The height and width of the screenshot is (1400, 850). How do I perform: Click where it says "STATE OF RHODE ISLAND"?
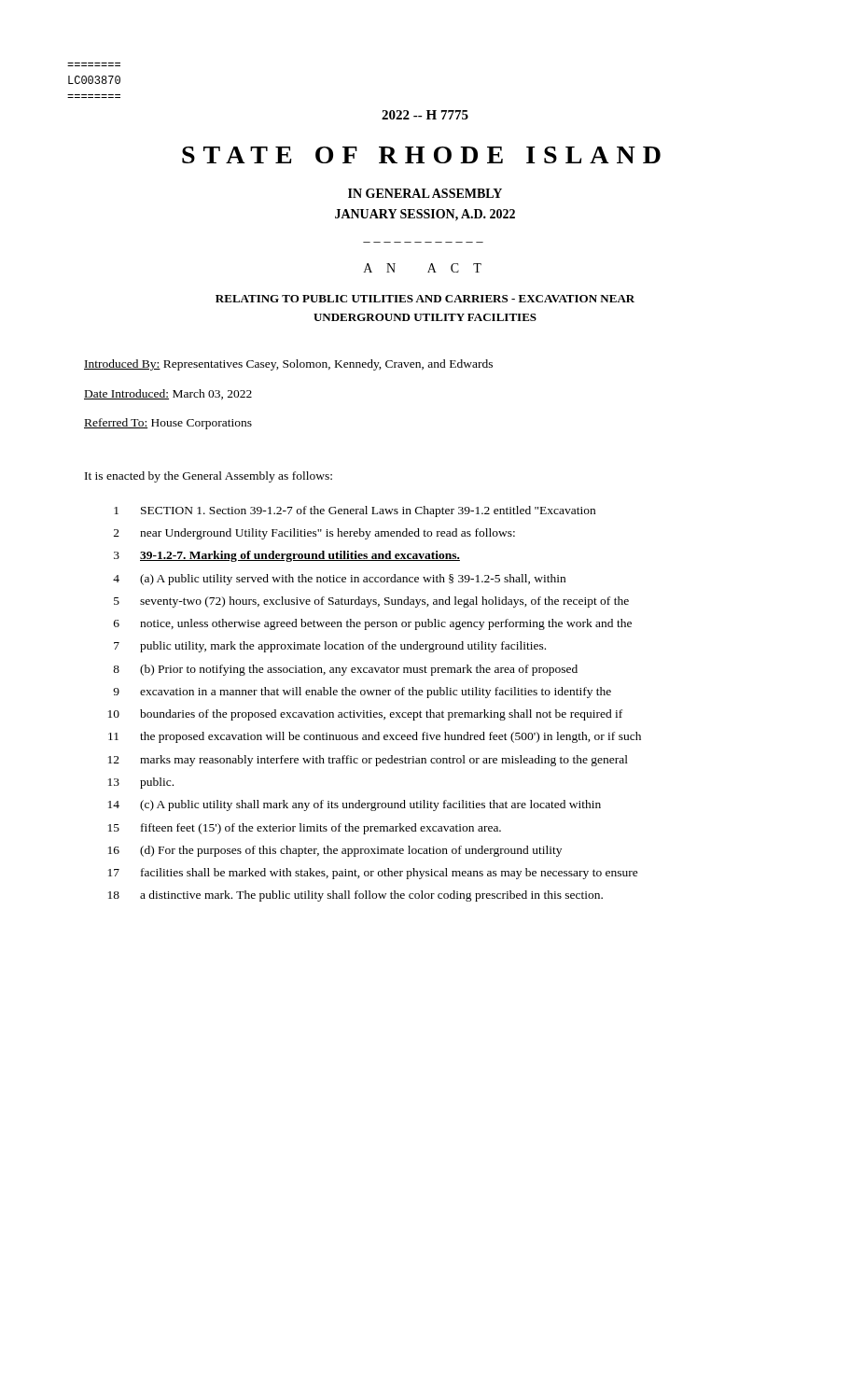(x=425, y=154)
